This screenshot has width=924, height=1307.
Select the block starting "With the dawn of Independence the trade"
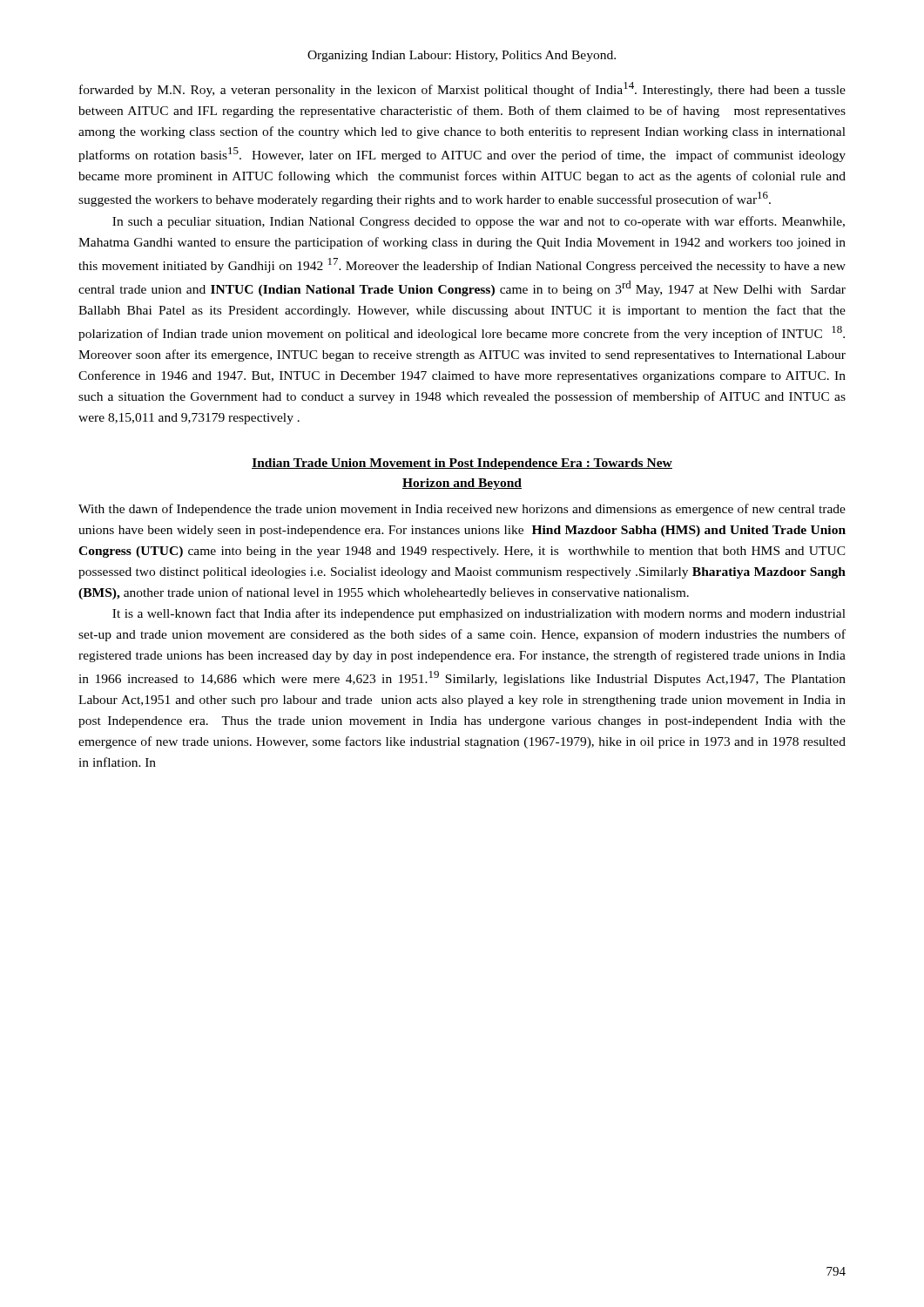pyautogui.click(x=462, y=636)
